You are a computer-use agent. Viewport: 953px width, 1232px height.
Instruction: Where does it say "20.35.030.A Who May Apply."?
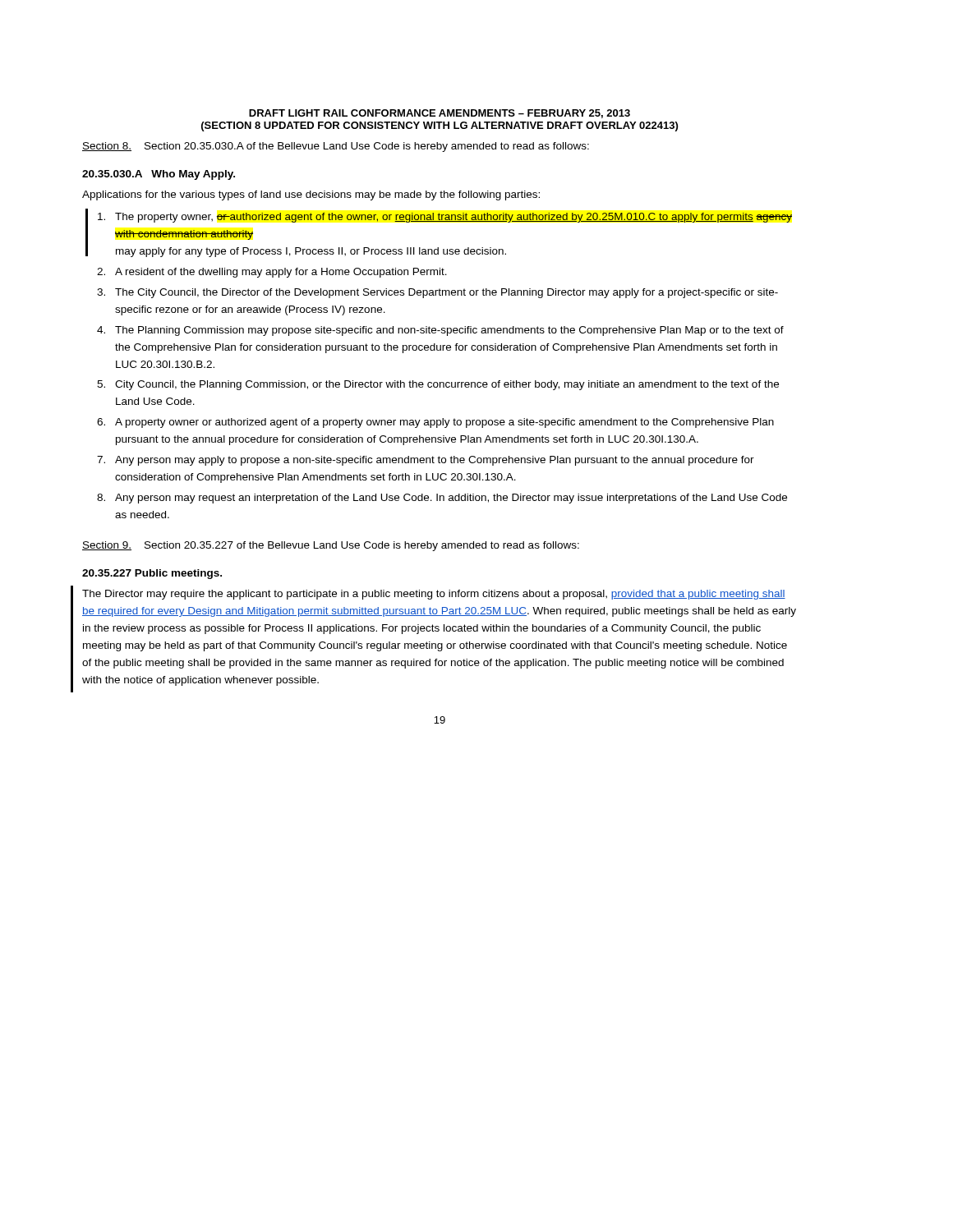pos(159,174)
